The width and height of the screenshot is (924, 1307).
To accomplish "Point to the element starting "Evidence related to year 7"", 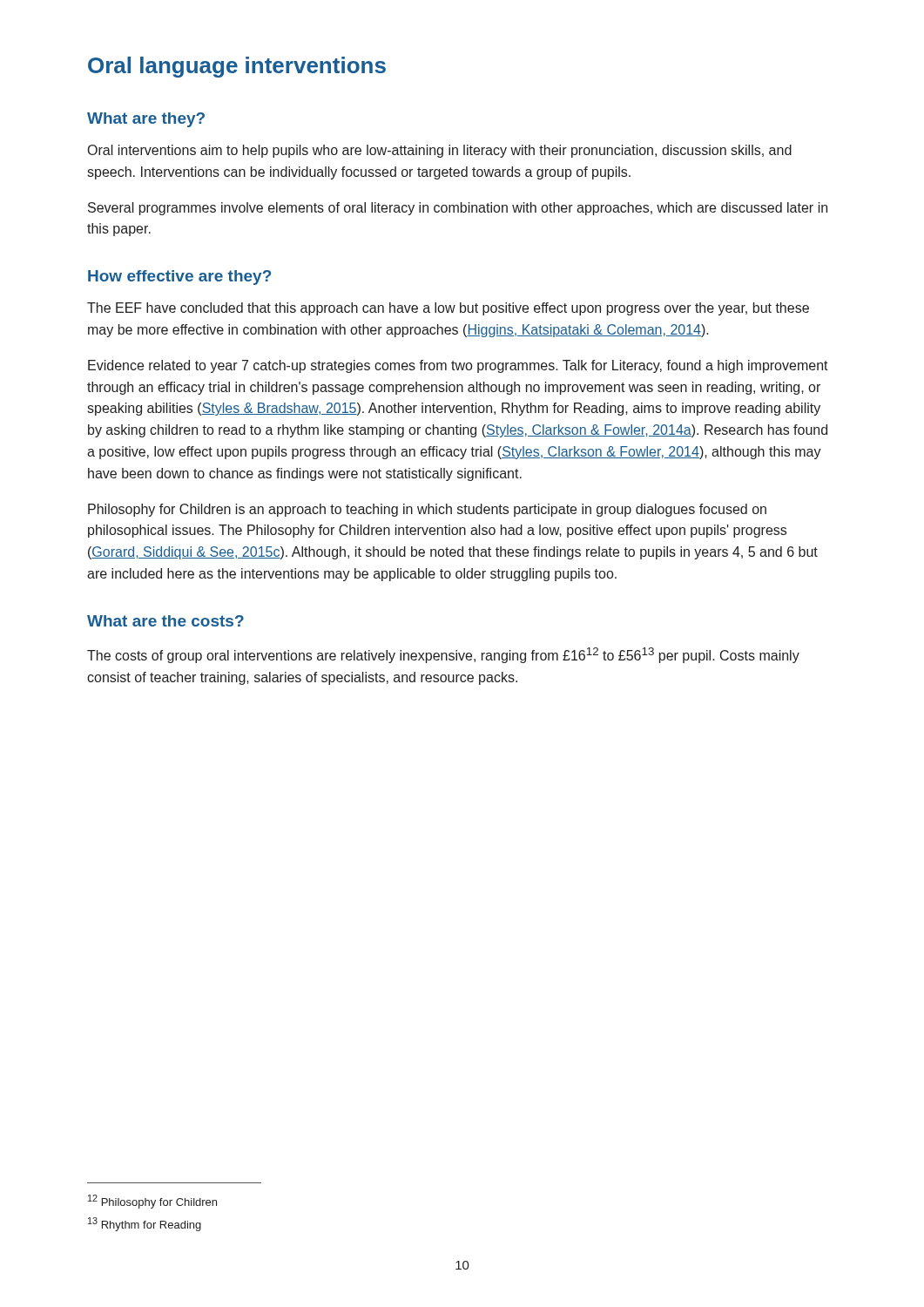I will point(462,420).
